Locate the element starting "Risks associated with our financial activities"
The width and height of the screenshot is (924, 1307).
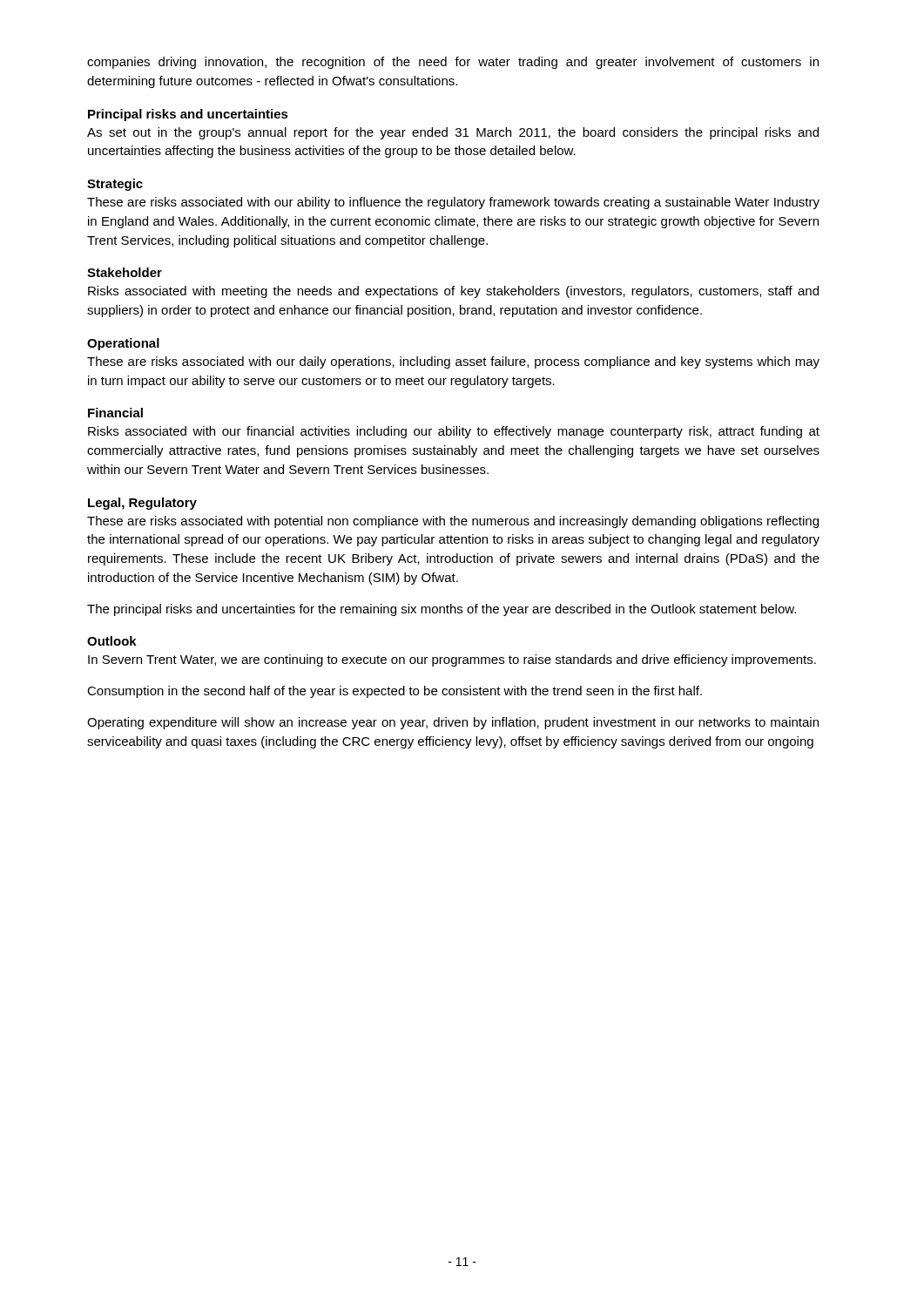point(453,450)
